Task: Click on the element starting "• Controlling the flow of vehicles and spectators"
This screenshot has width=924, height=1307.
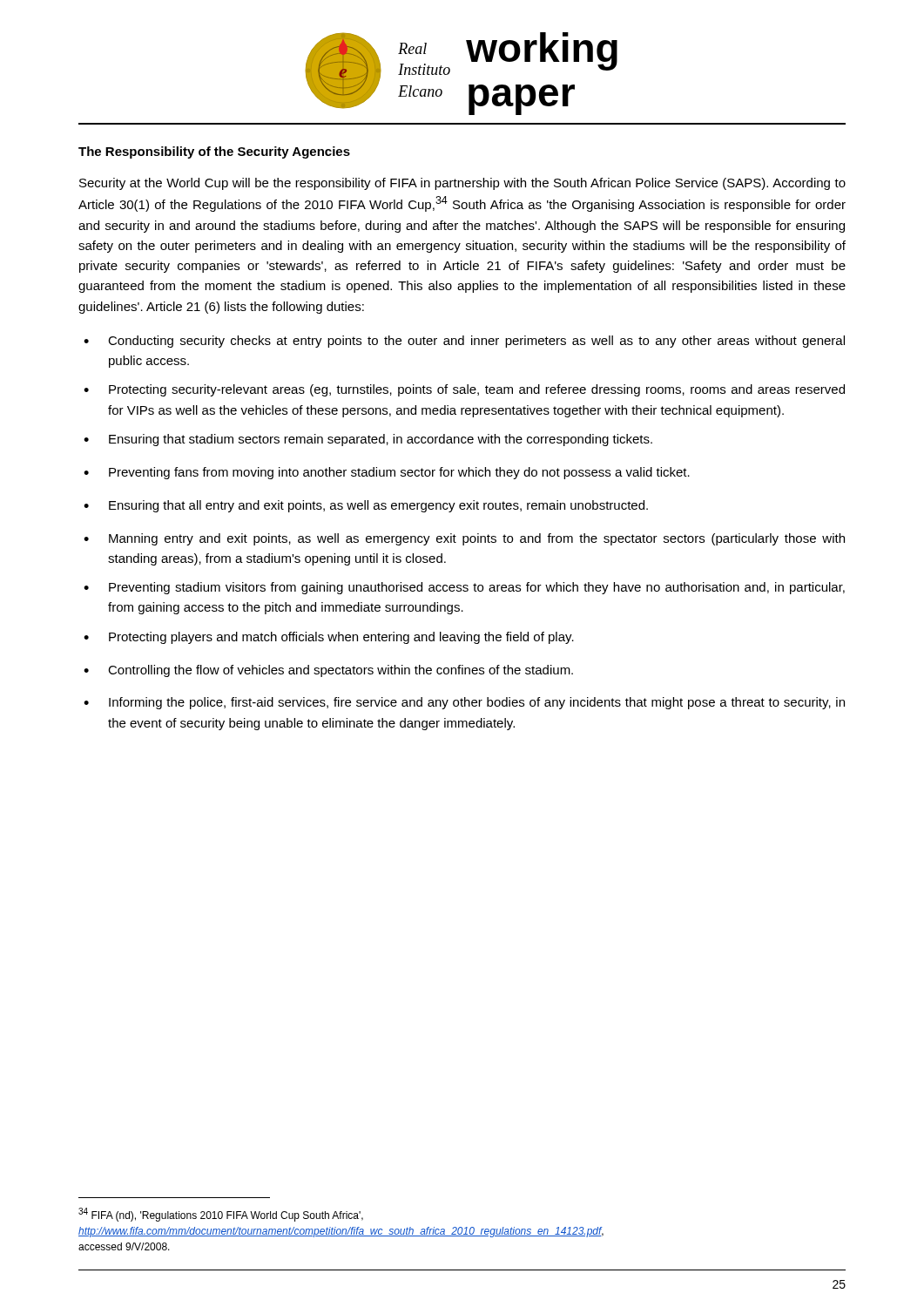Action: tap(462, 671)
